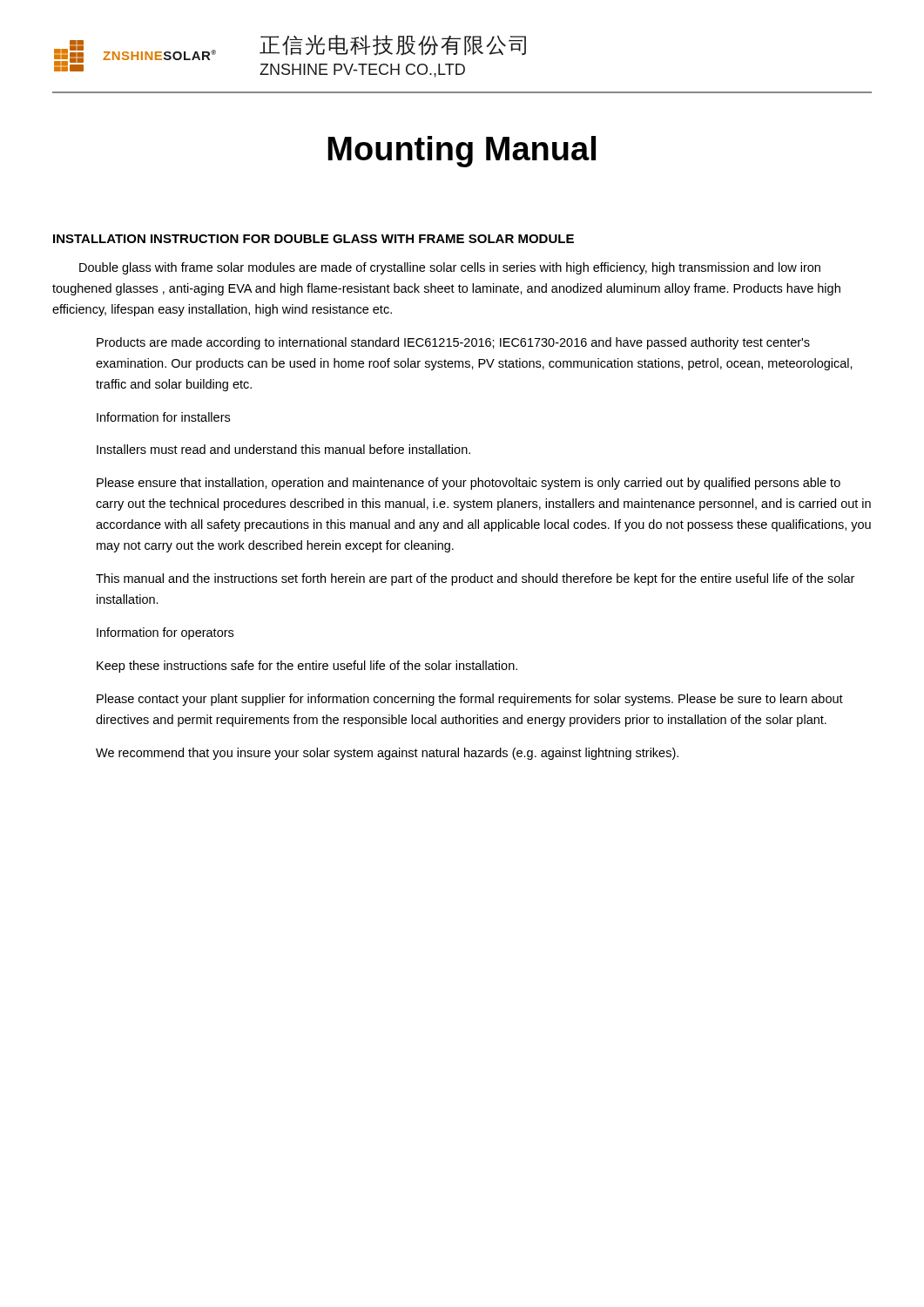Click on the text block that reads "Products are made"
This screenshot has width=924, height=1307.
coord(474,363)
